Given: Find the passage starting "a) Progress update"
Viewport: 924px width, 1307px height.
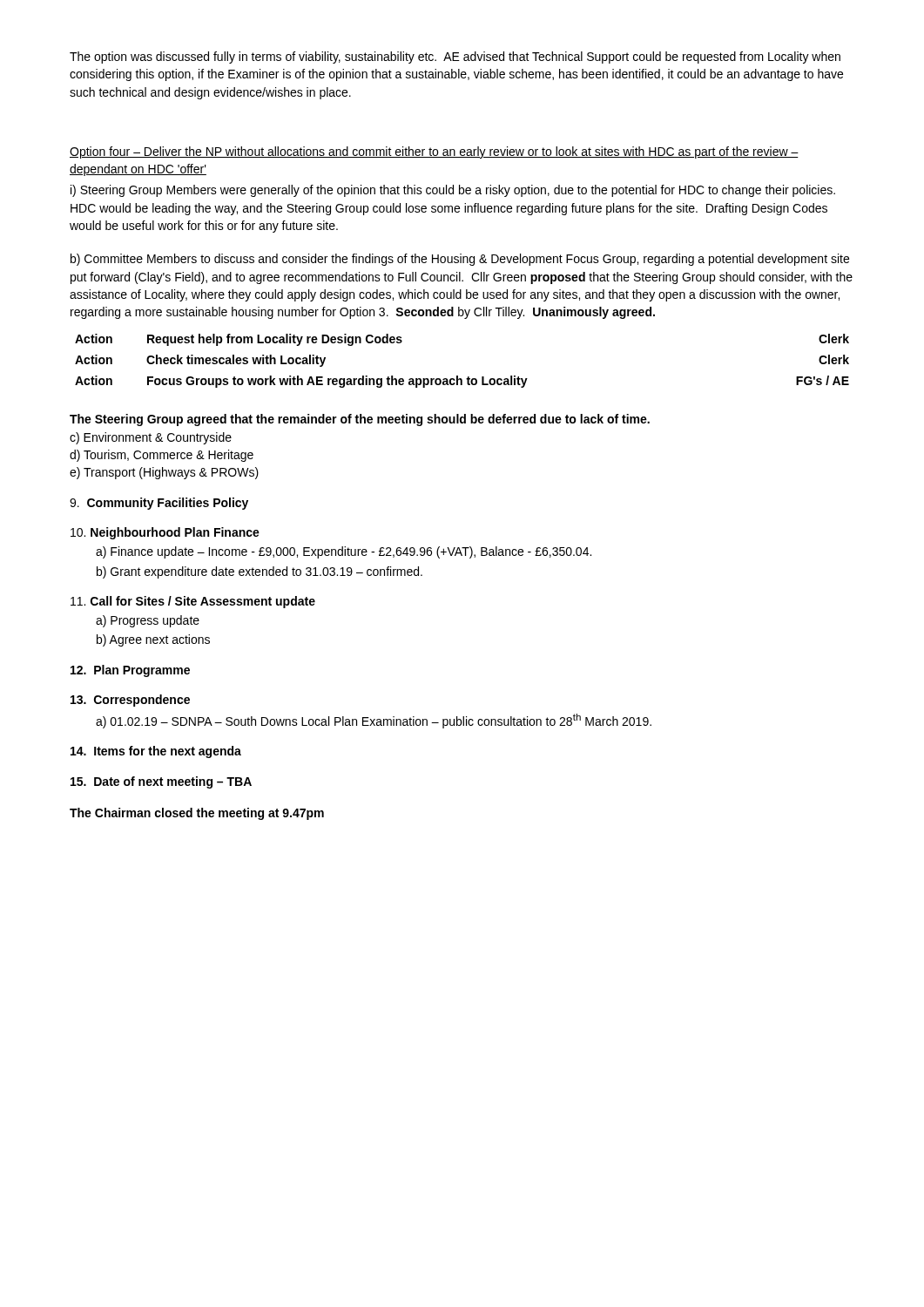Looking at the screenshot, I should [148, 620].
